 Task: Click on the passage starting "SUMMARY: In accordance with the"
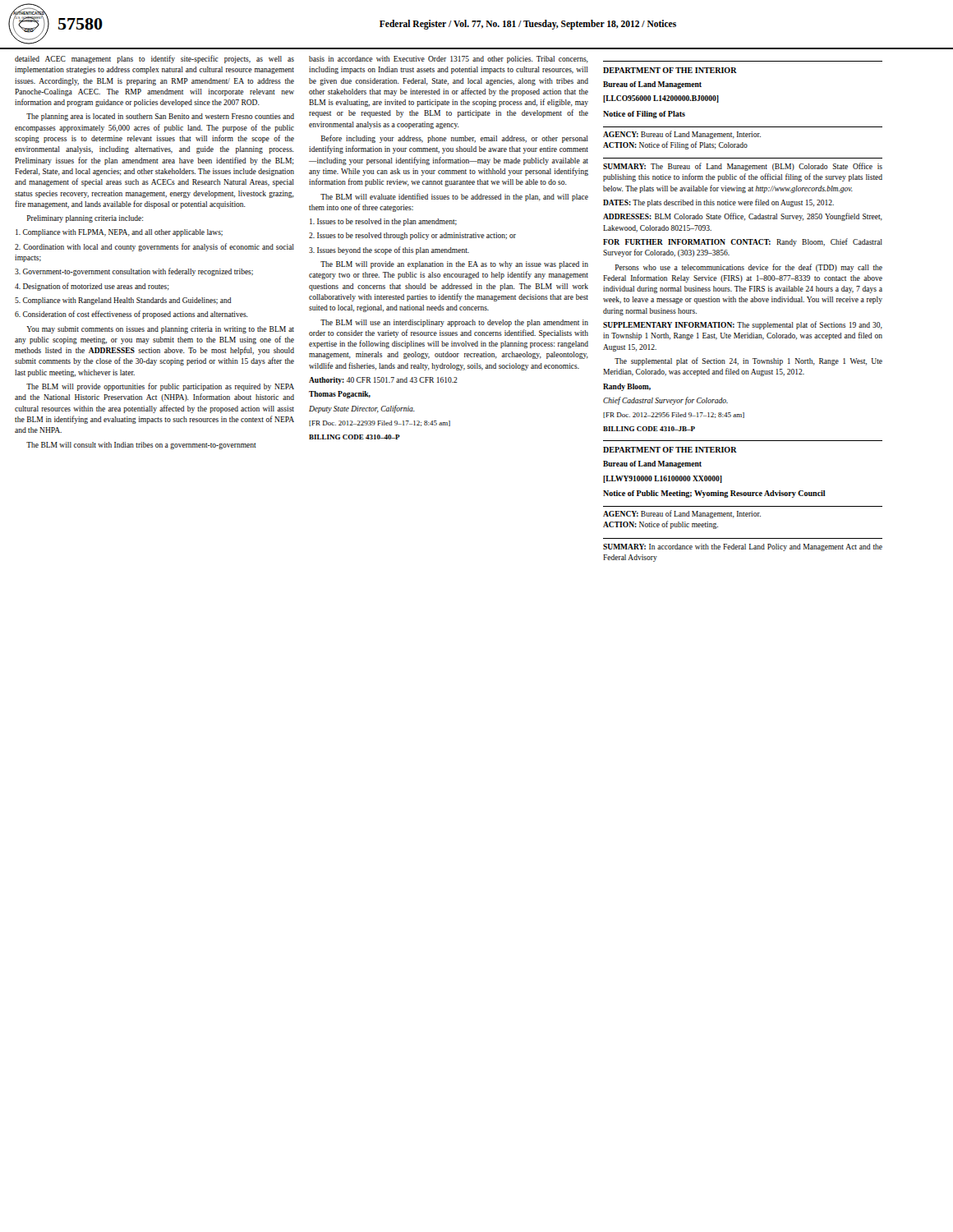(x=743, y=553)
